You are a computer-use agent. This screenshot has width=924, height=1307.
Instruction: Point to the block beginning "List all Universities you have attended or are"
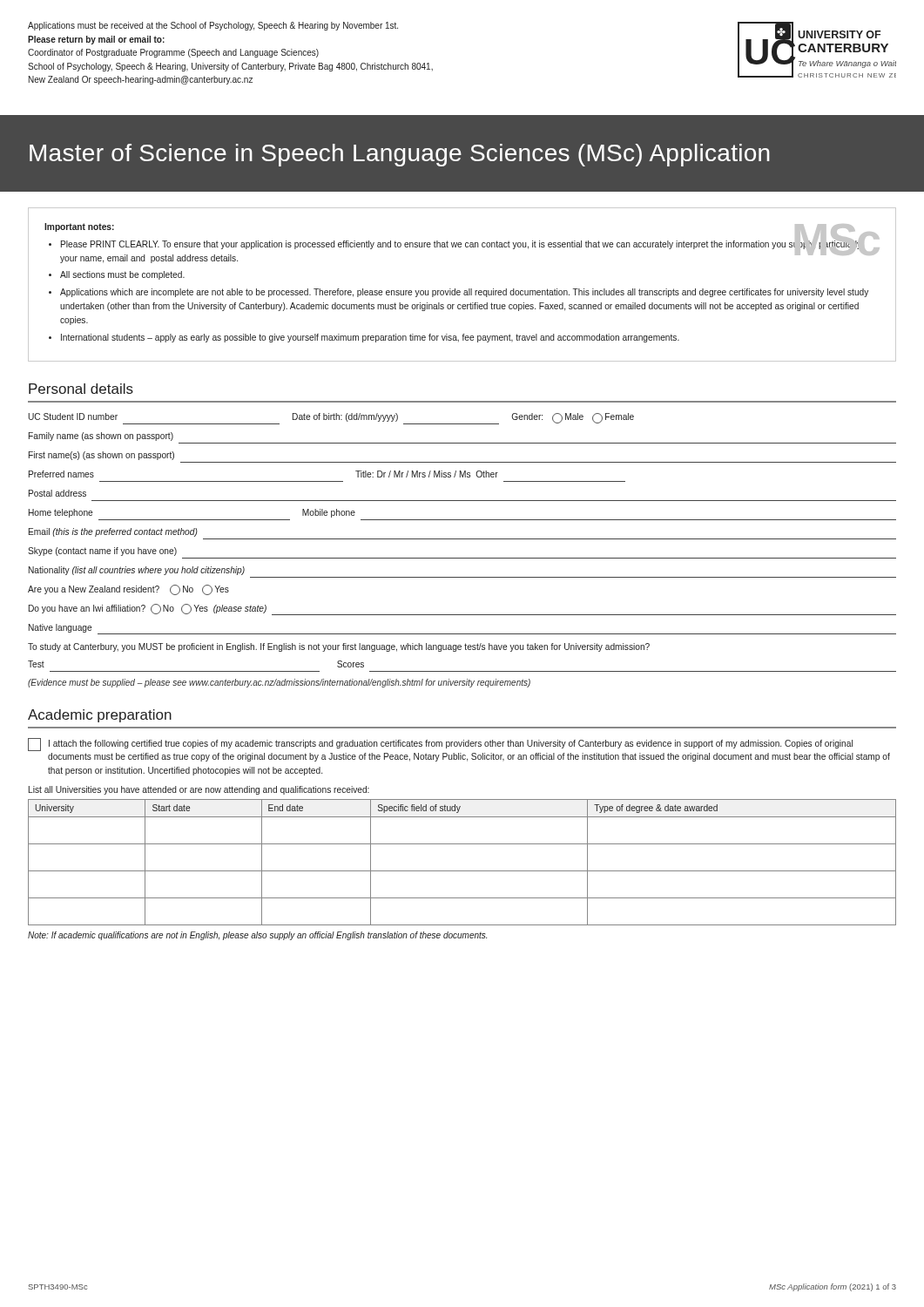tap(199, 790)
